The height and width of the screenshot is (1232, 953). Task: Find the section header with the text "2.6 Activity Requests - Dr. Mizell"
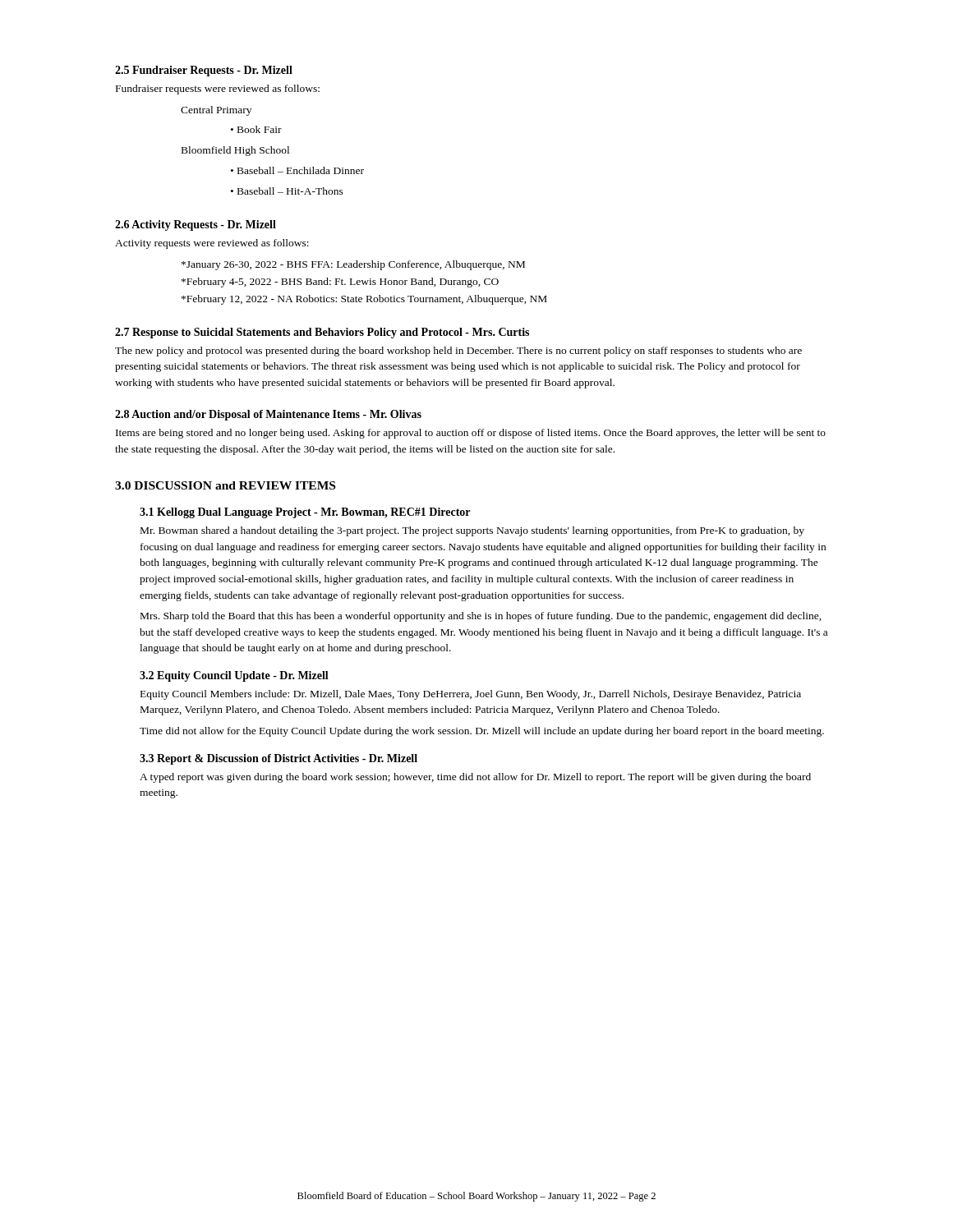pyautogui.click(x=195, y=225)
